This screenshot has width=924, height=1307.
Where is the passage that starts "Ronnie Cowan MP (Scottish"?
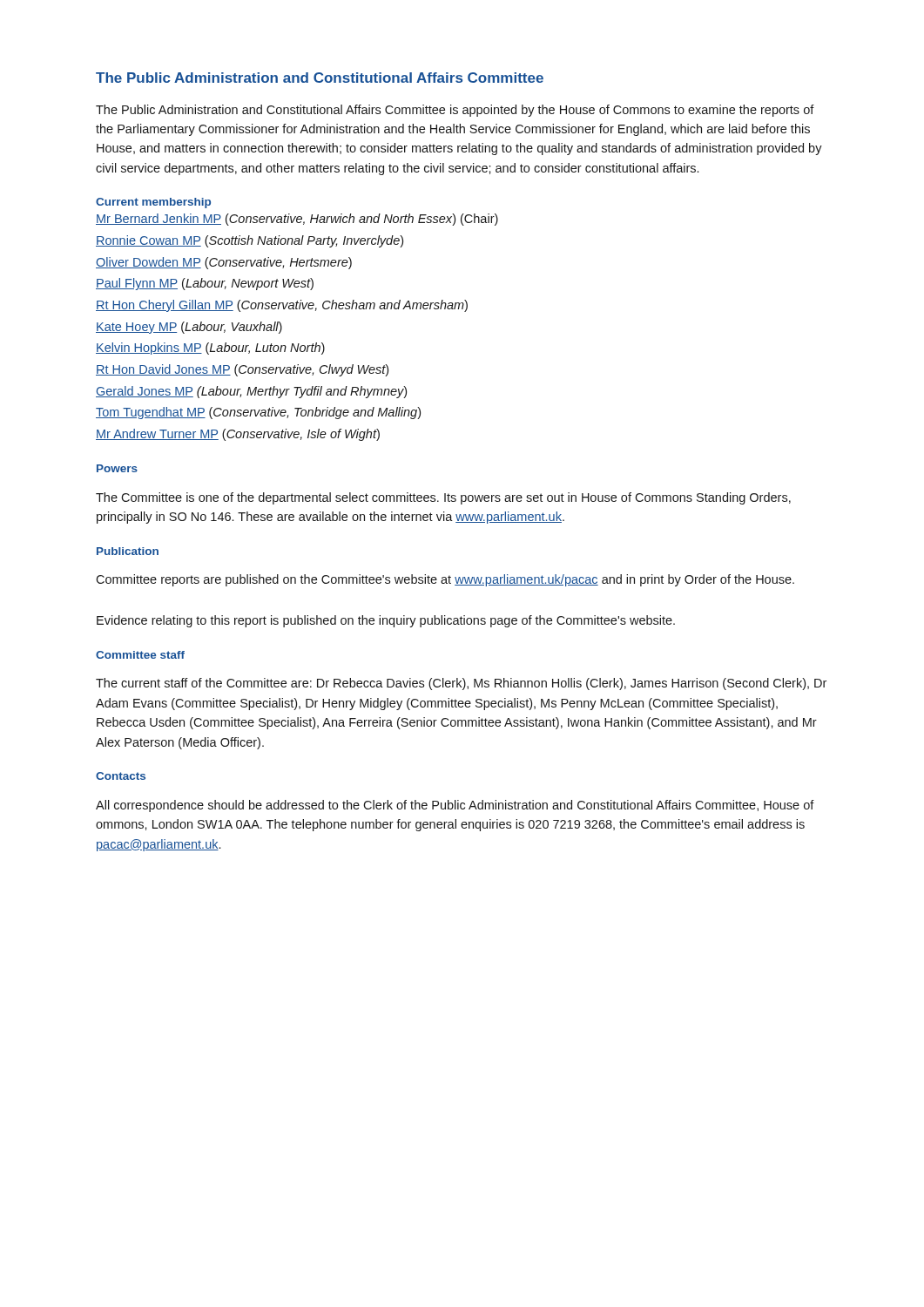pyautogui.click(x=250, y=240)
